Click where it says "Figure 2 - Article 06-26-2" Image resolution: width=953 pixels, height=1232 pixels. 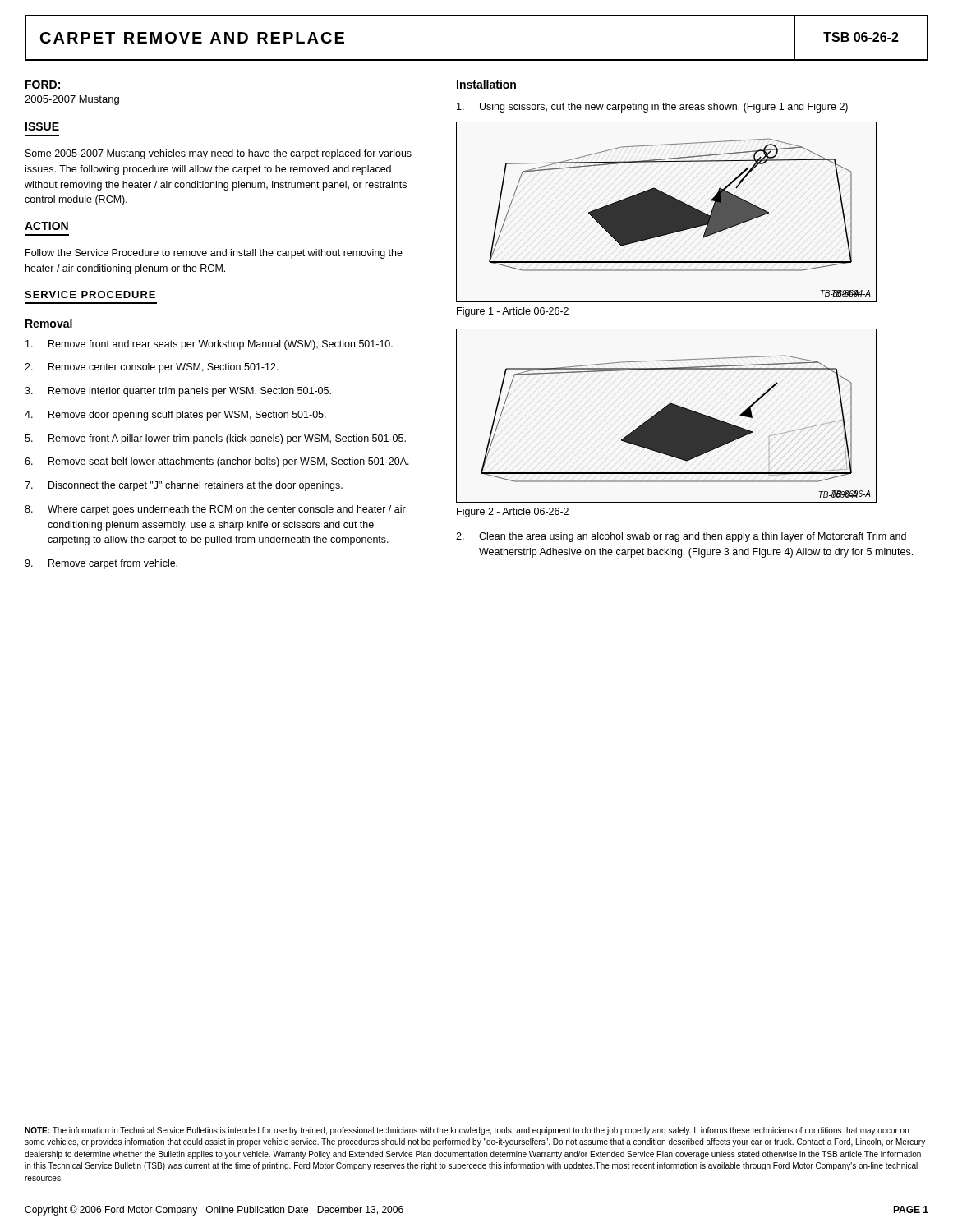tap(512, 511)
